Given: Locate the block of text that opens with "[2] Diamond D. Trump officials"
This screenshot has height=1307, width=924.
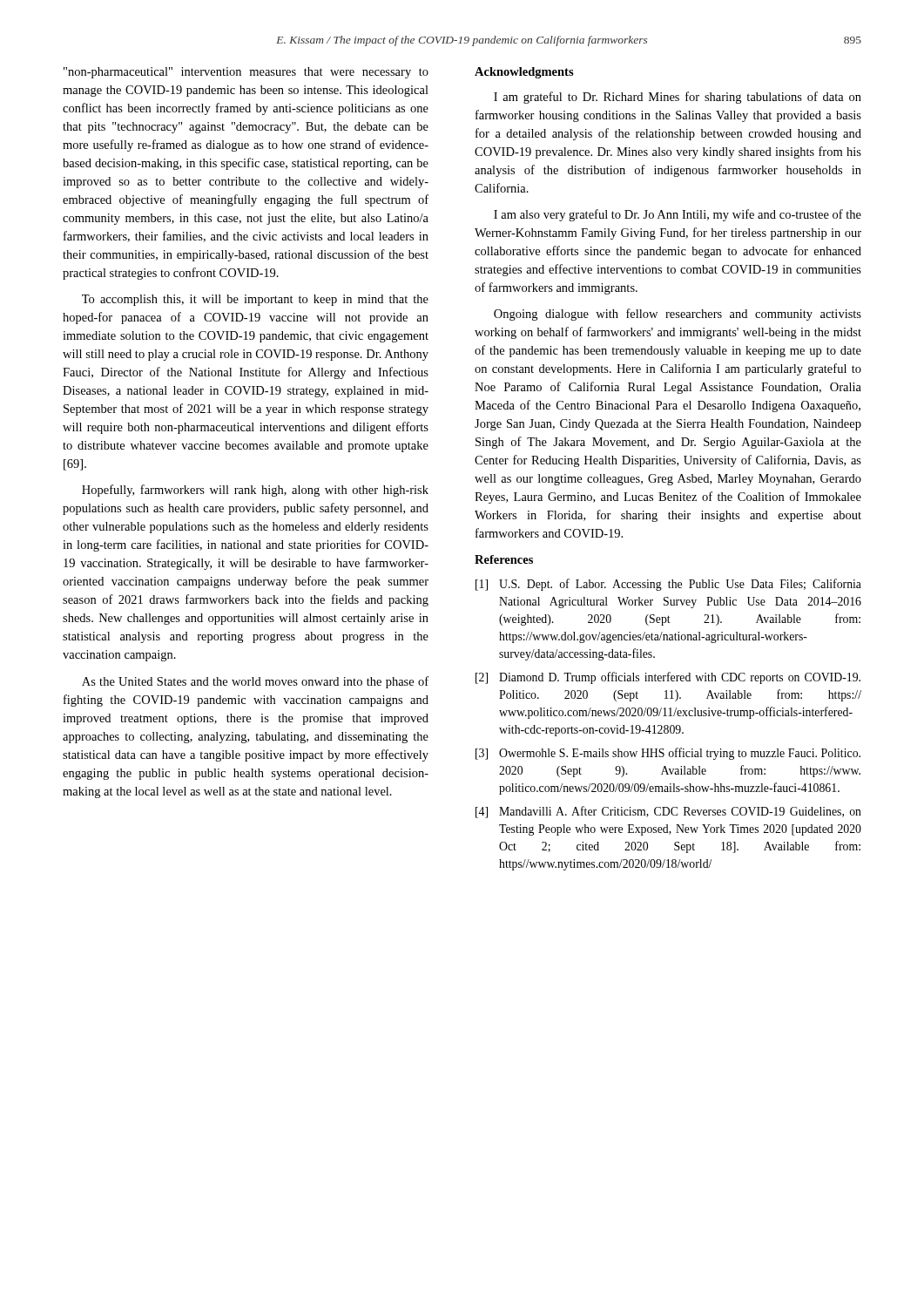Looking at the screenshot, I should pyautogui.click(x=668, y=704).
